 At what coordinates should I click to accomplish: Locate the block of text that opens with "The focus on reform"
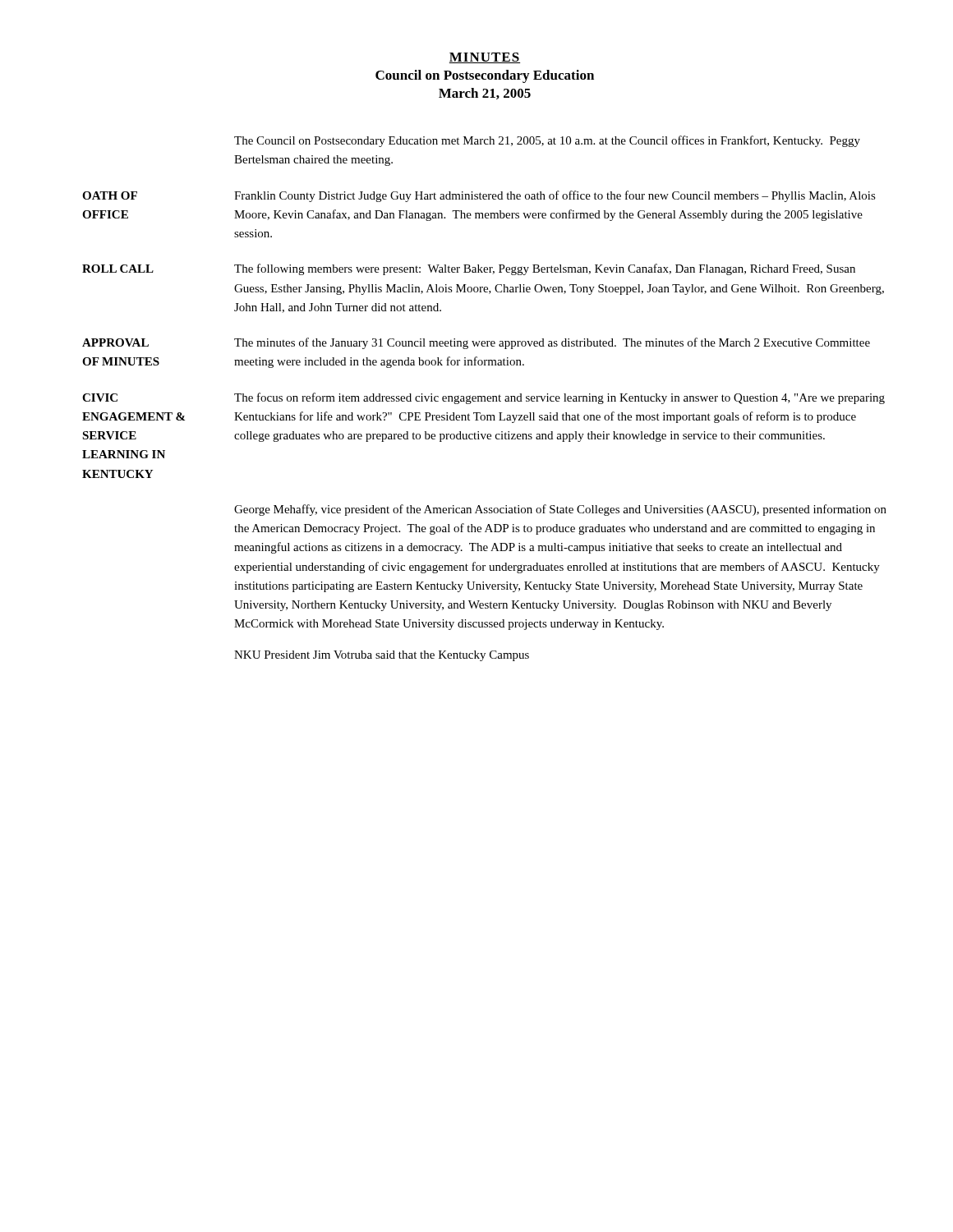pos(560,416)
